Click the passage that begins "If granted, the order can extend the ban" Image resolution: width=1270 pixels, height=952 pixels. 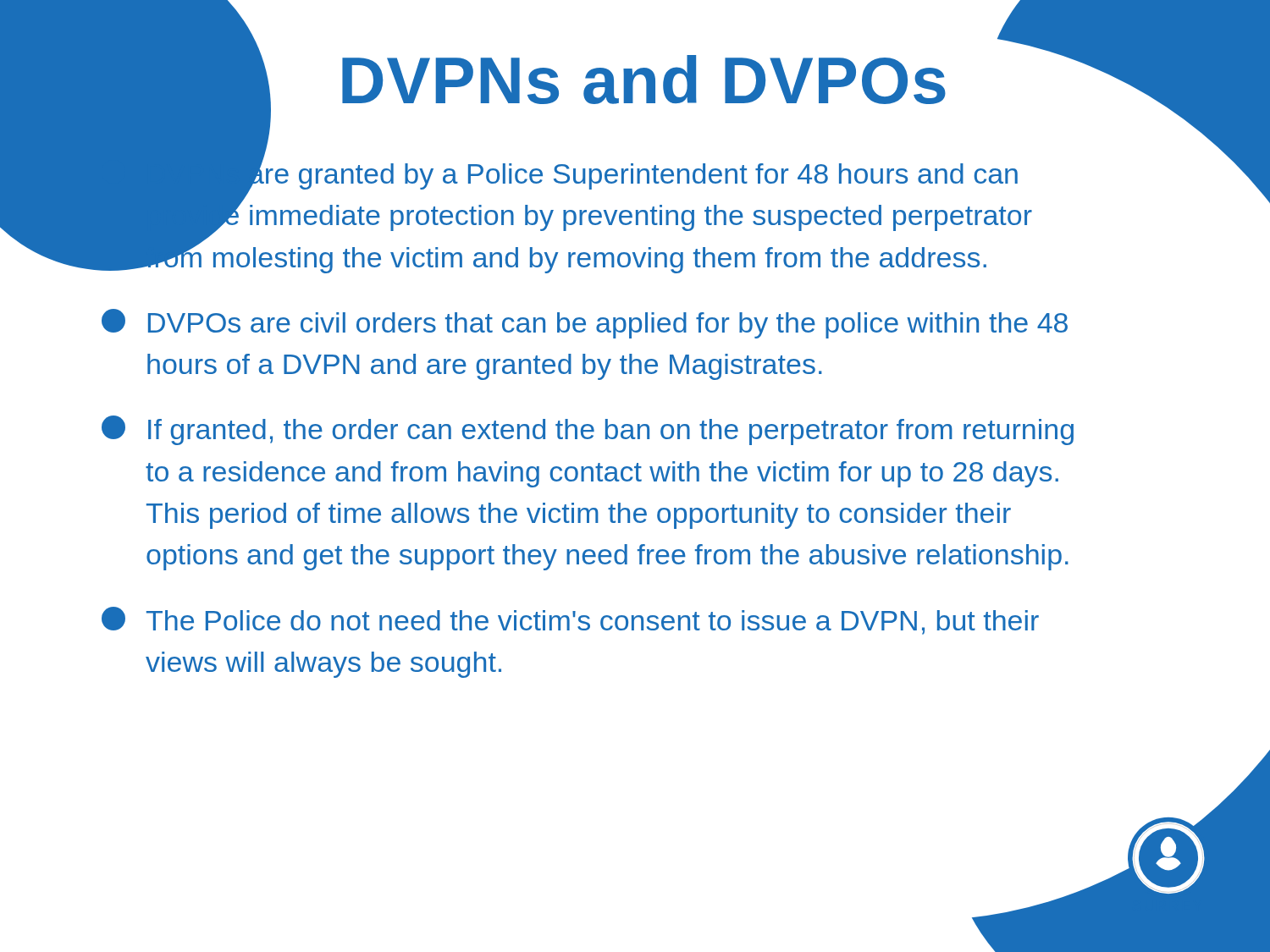(x=589, y=493)
